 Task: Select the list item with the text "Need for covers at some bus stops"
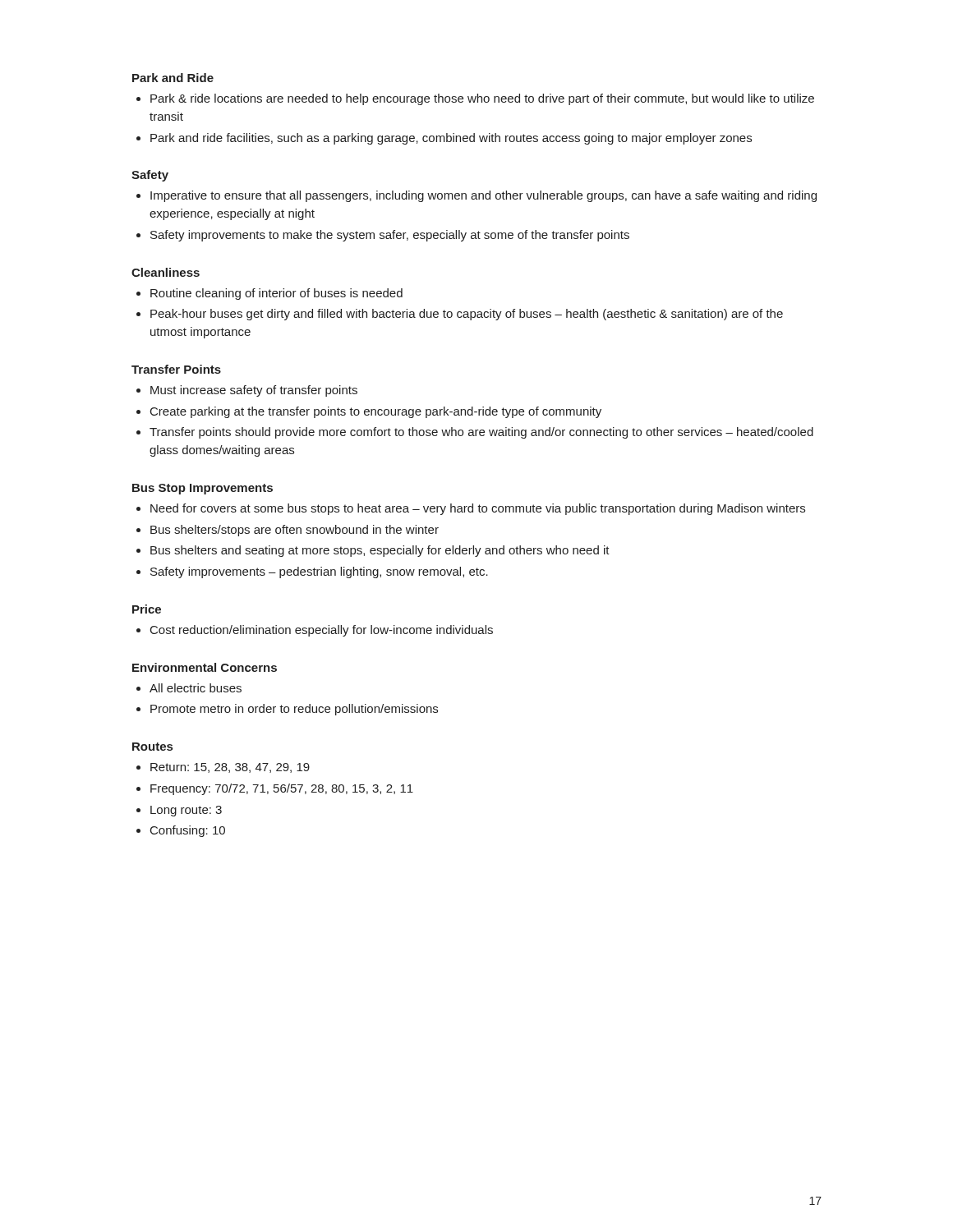pyautogui.click(x=478, y=508)
